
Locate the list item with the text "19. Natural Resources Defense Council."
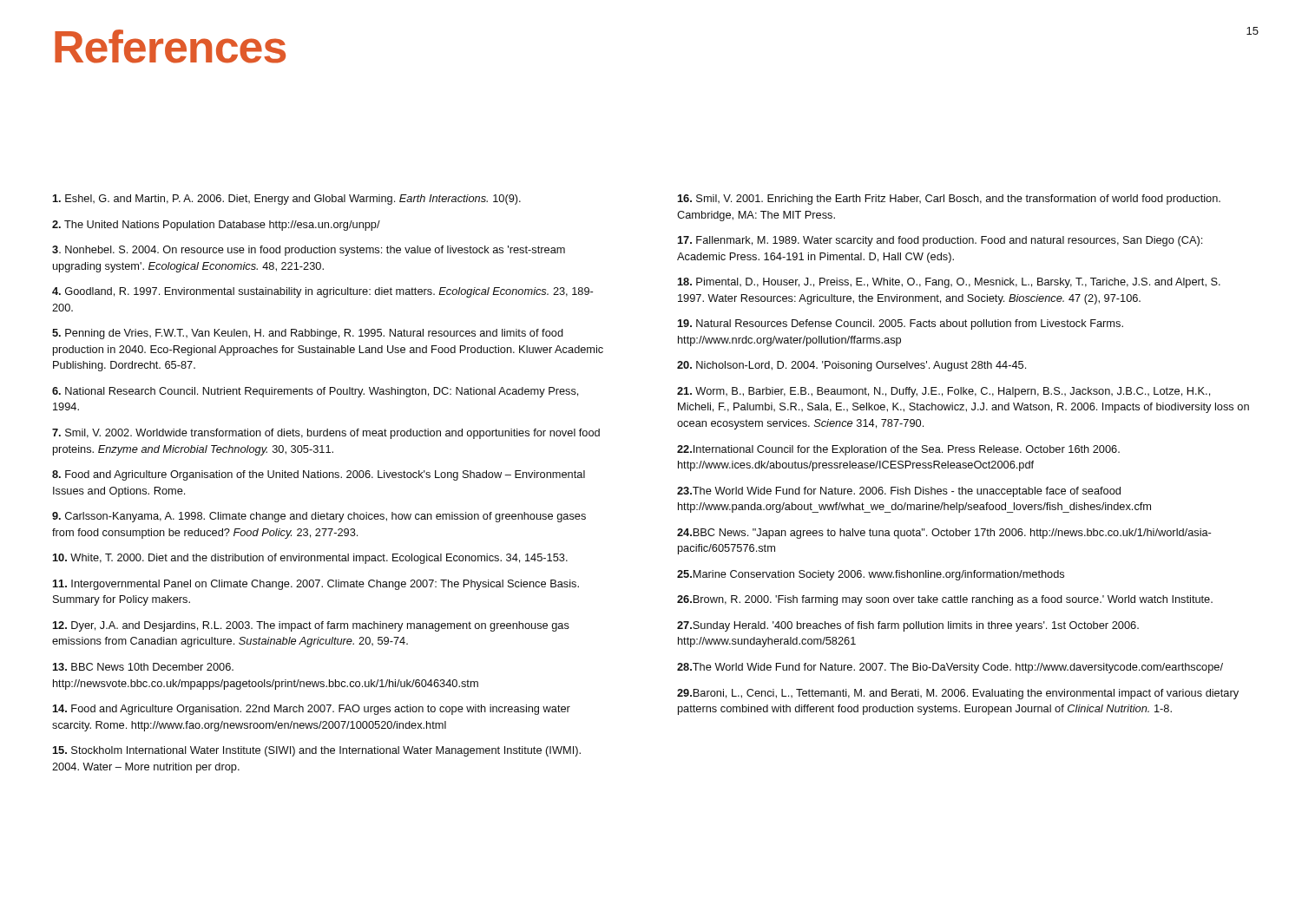click(x=901, y=331)
